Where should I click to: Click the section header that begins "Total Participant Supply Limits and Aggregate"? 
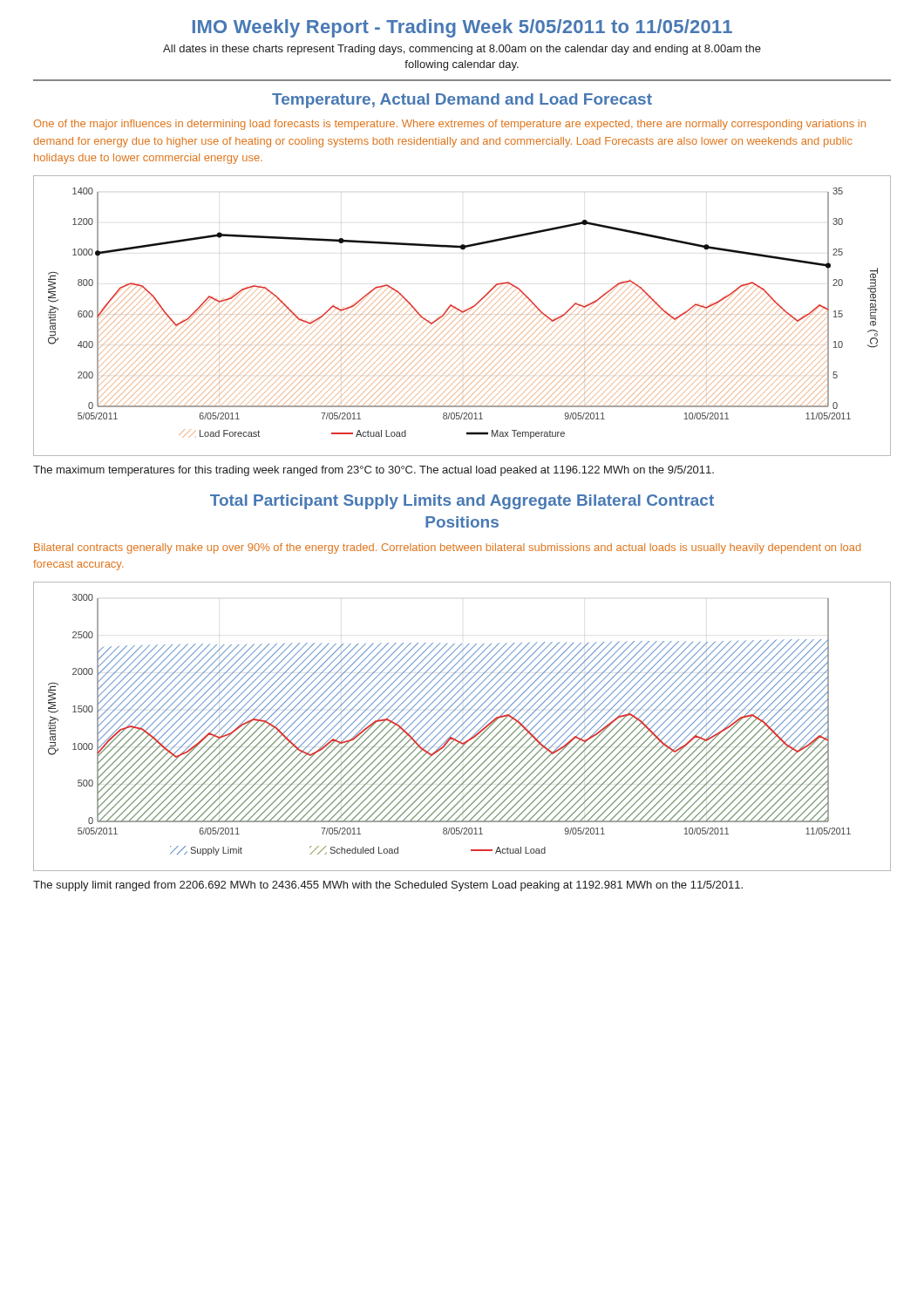point(462,512)
